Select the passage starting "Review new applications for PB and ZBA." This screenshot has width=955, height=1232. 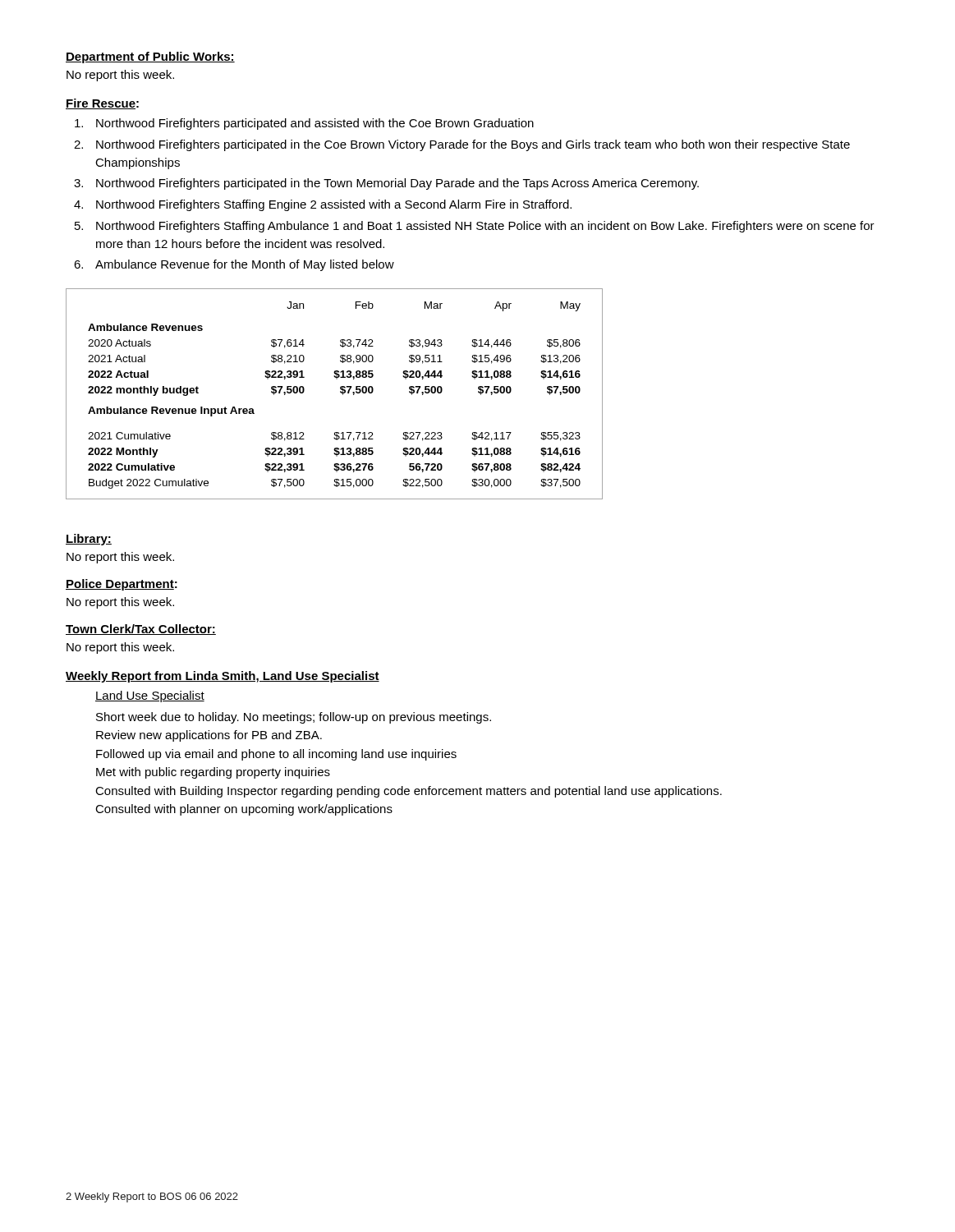pos(209,735)
